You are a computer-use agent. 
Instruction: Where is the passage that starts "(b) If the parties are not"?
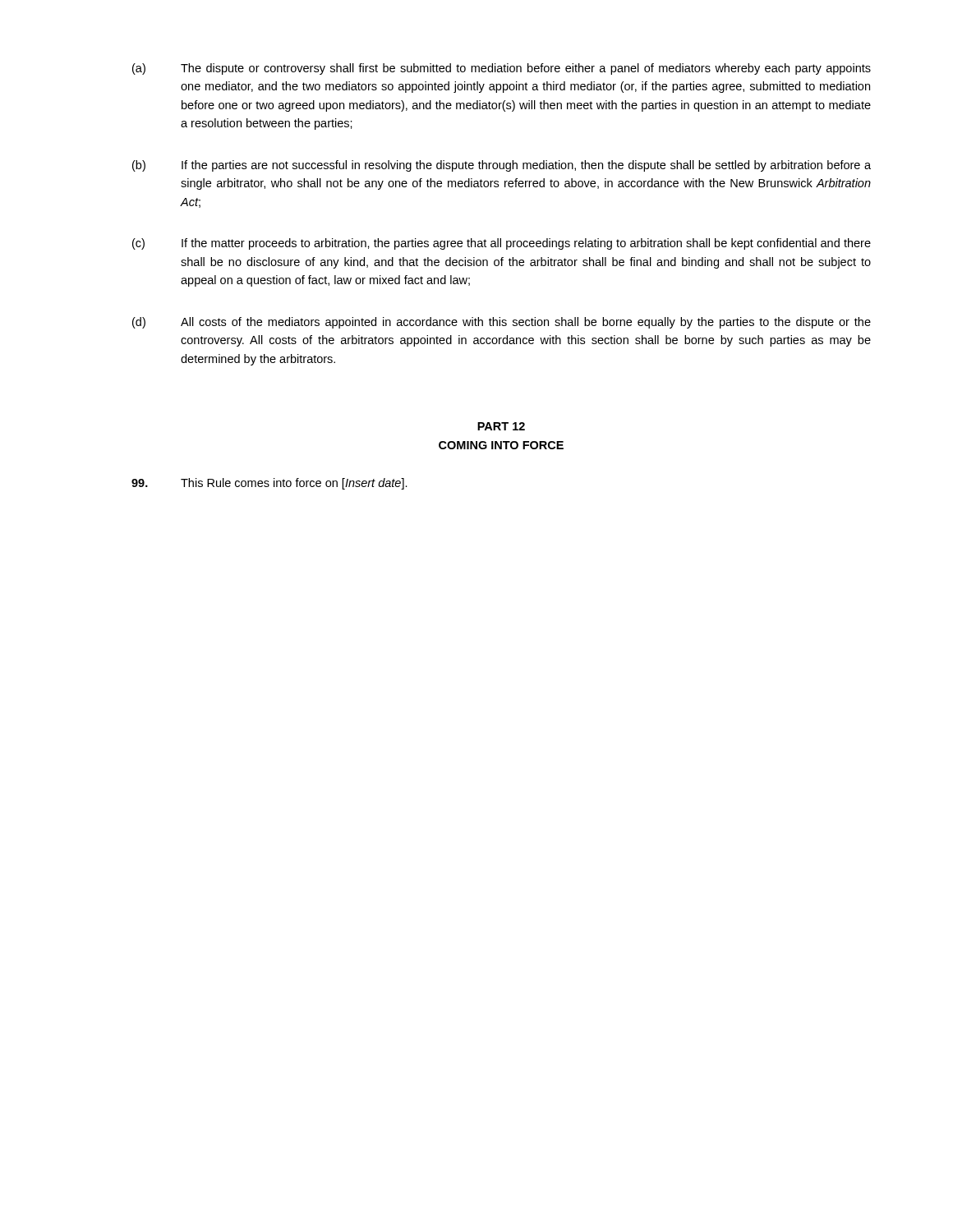501,184
